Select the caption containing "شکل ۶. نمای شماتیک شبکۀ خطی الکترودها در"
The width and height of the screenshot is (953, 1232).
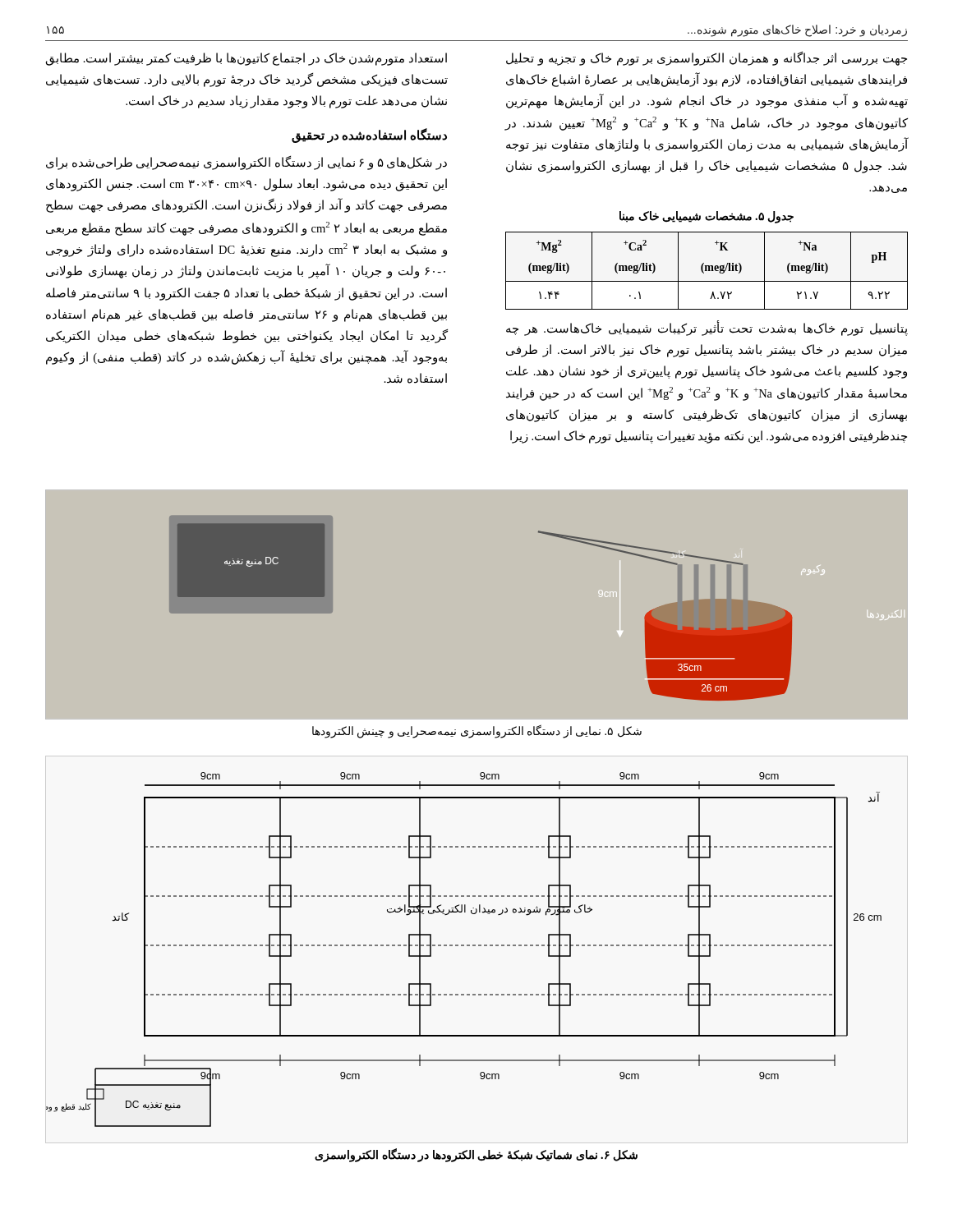tap(476, 1155)
